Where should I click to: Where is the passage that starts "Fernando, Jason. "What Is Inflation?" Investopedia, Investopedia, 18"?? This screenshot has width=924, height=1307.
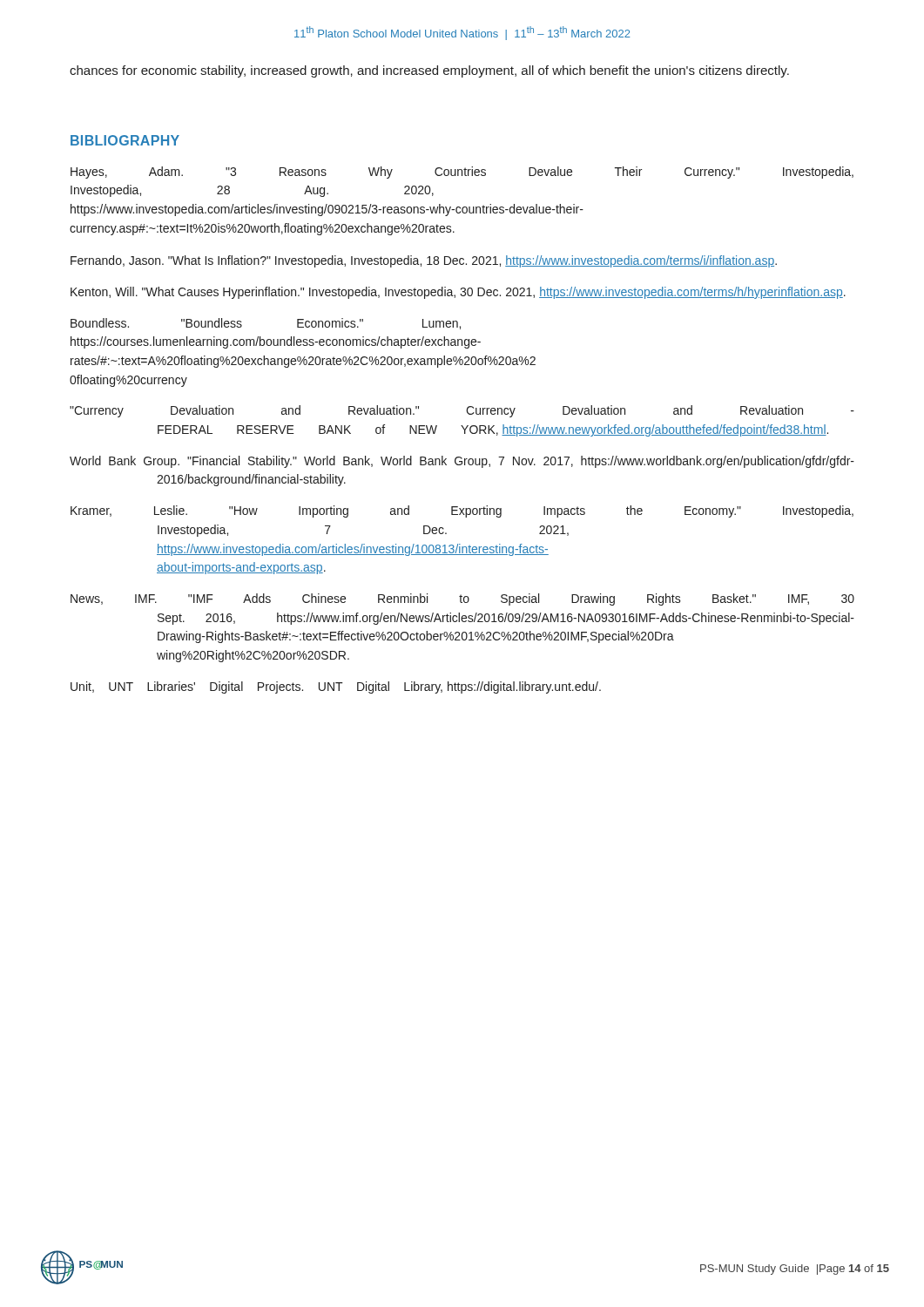(x=424, y=261)
